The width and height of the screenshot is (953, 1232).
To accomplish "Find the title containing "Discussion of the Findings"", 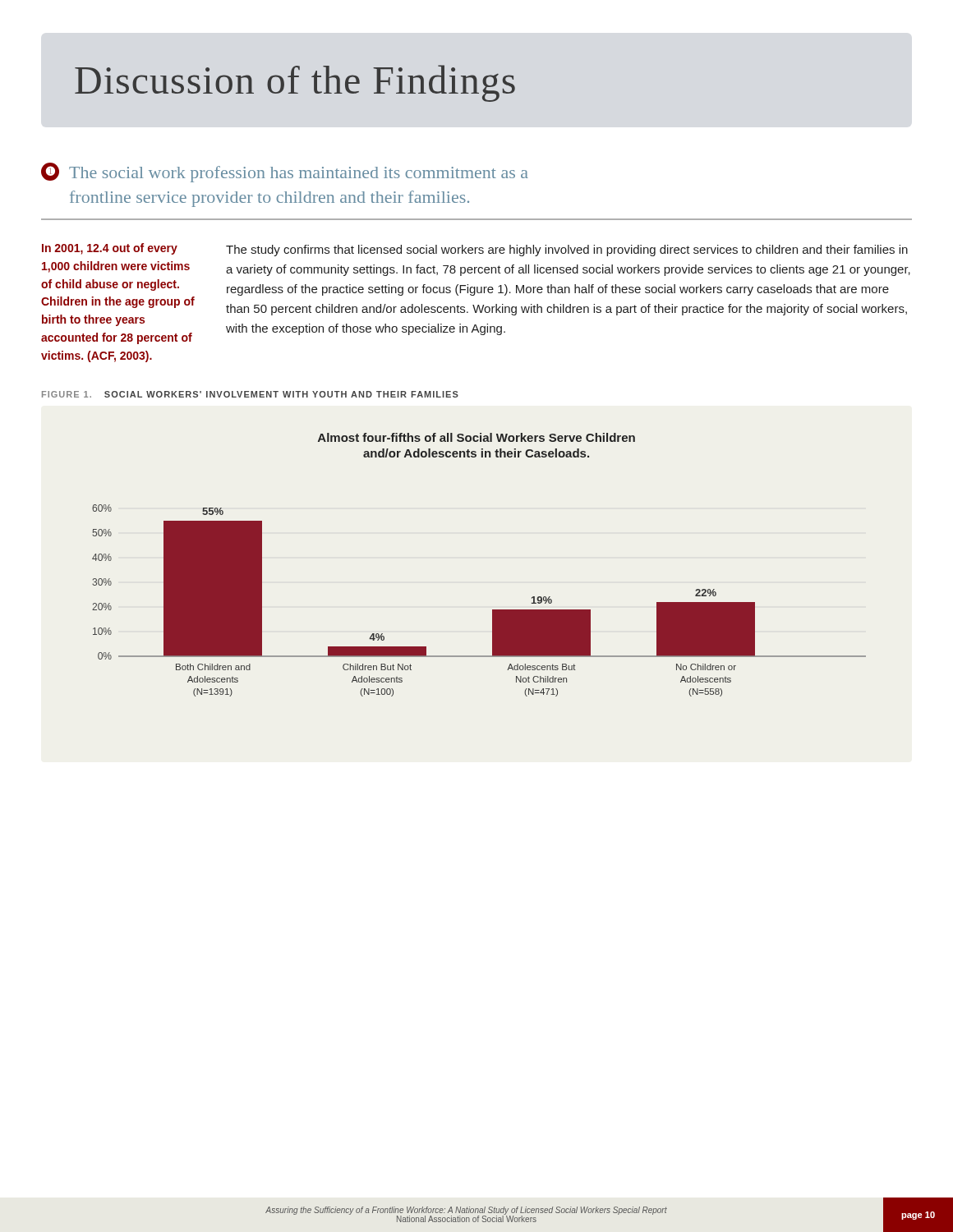I will pyautogui.click(x=476, y=80).
